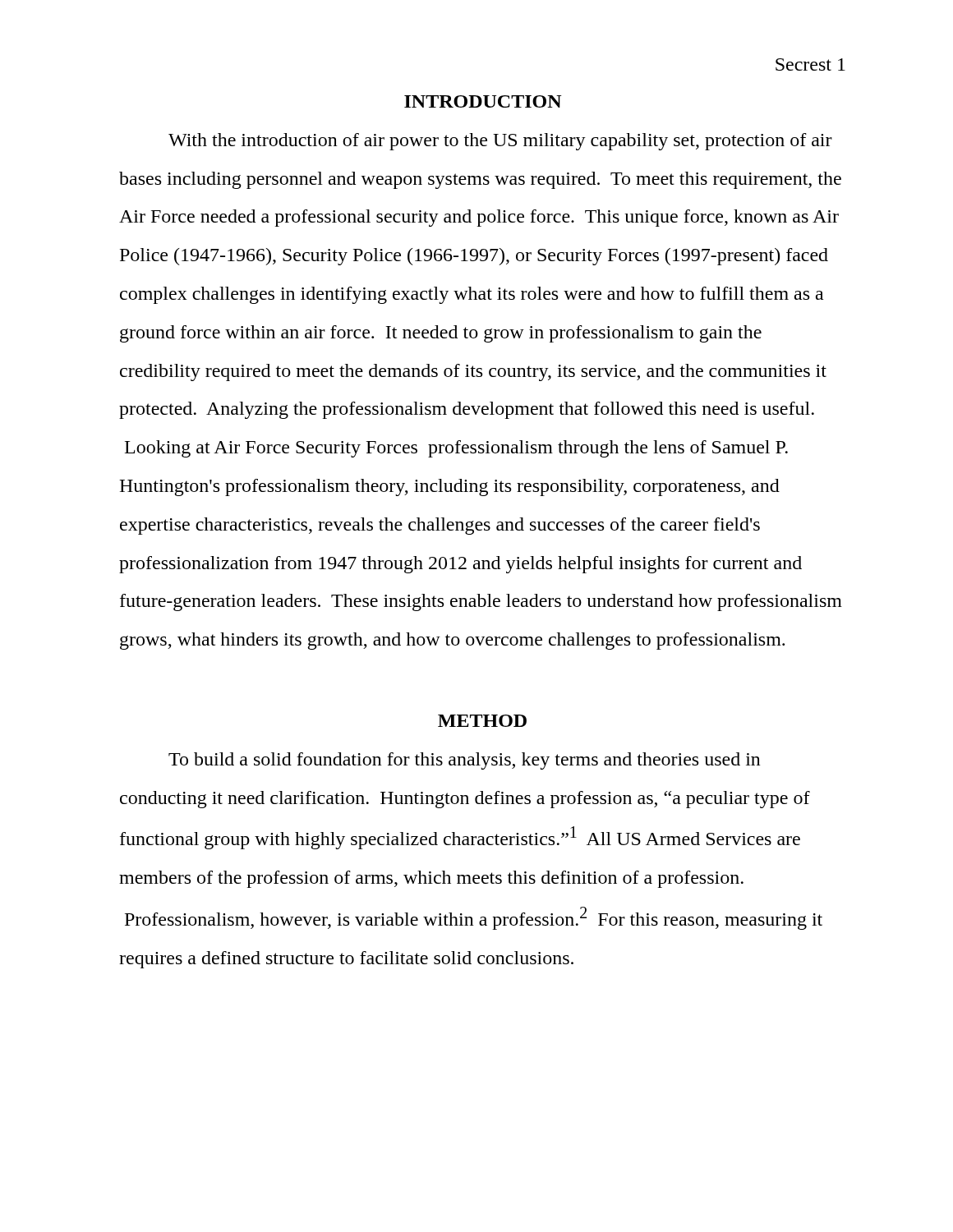Click on the text block that says "To build a solid foundation for this analysis,"
This screenshot has width=953, height=1232.
465,761
